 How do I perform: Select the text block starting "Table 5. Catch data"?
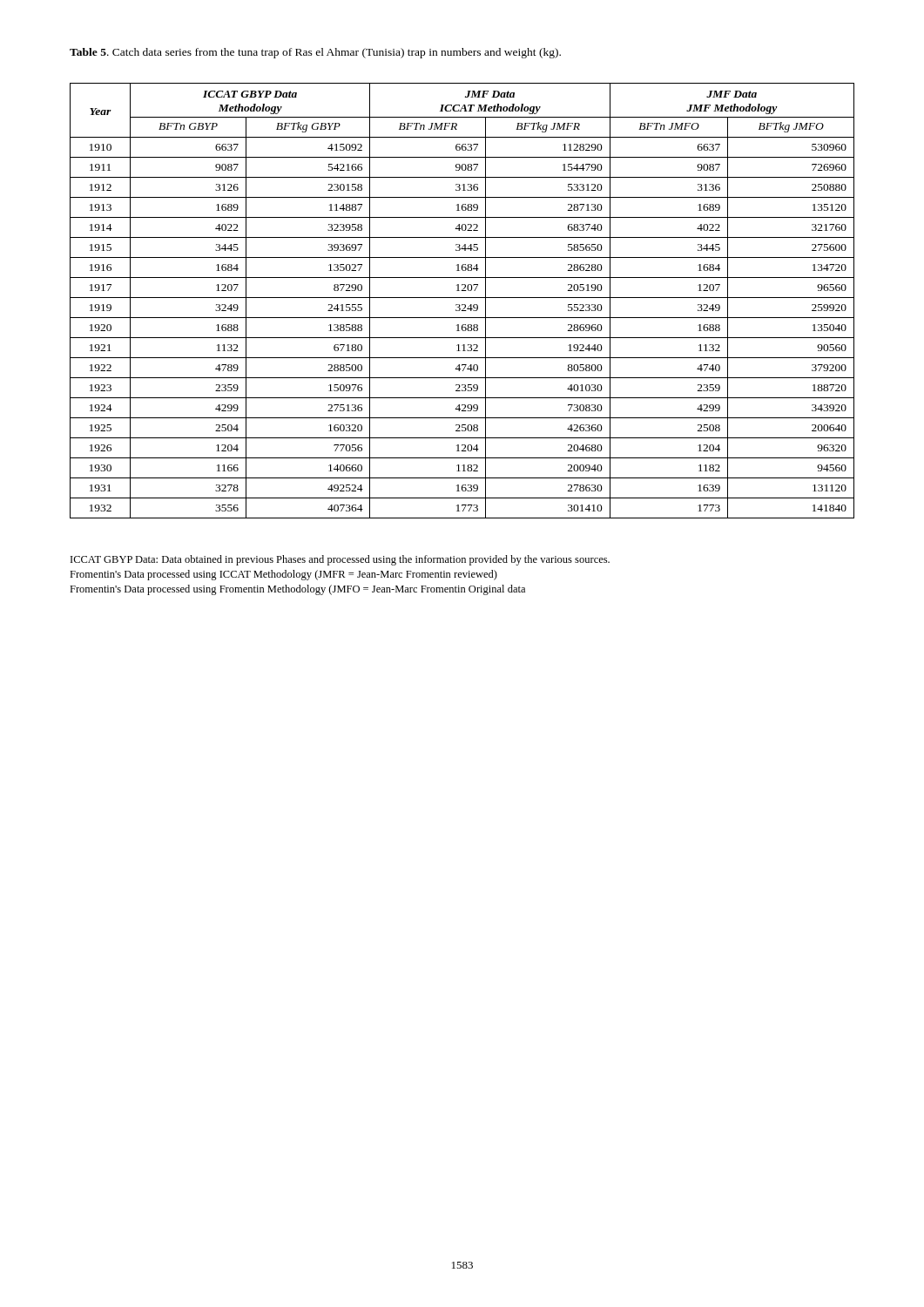(462, 52)
